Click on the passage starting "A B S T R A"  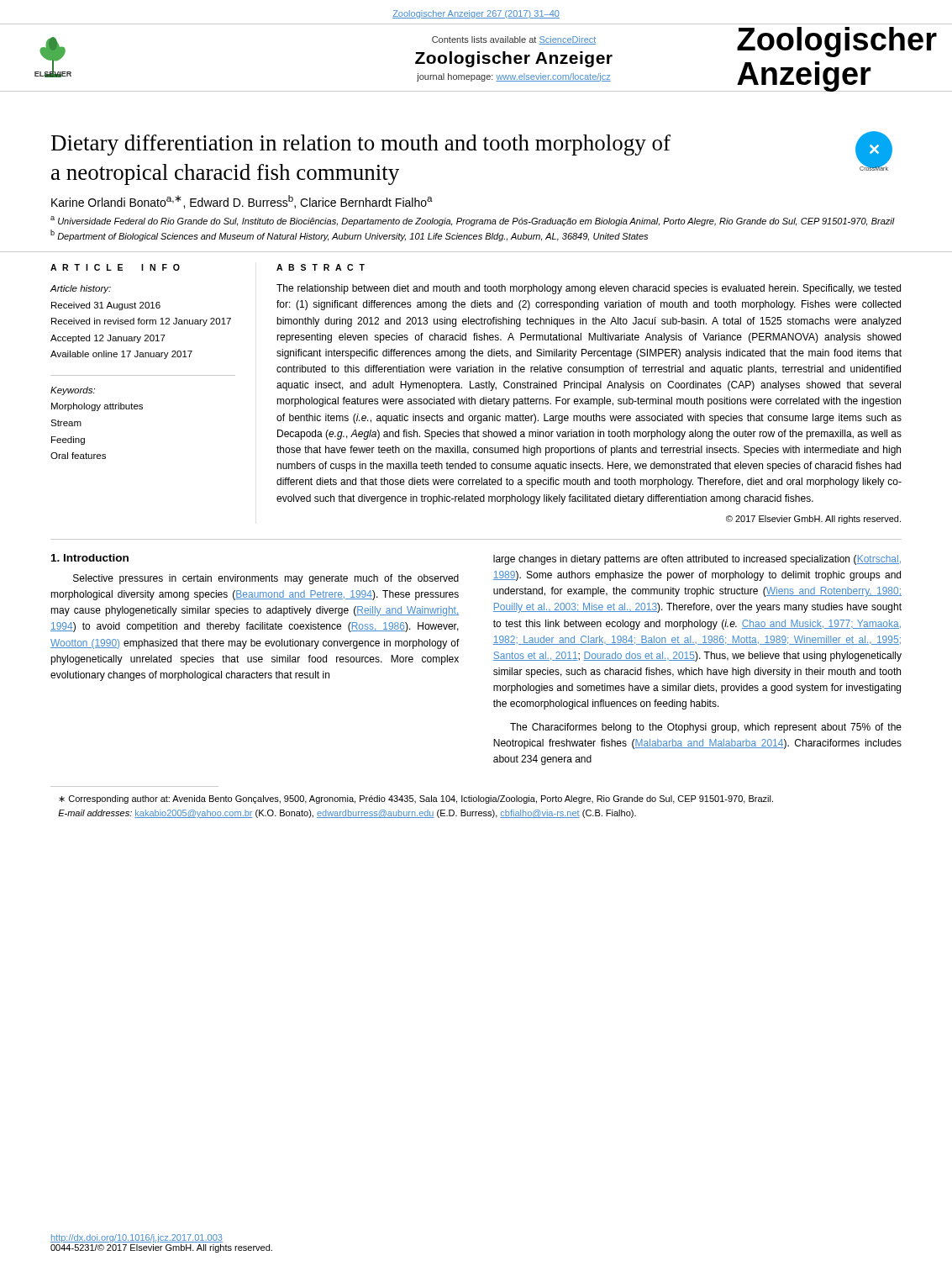point(321,267)
